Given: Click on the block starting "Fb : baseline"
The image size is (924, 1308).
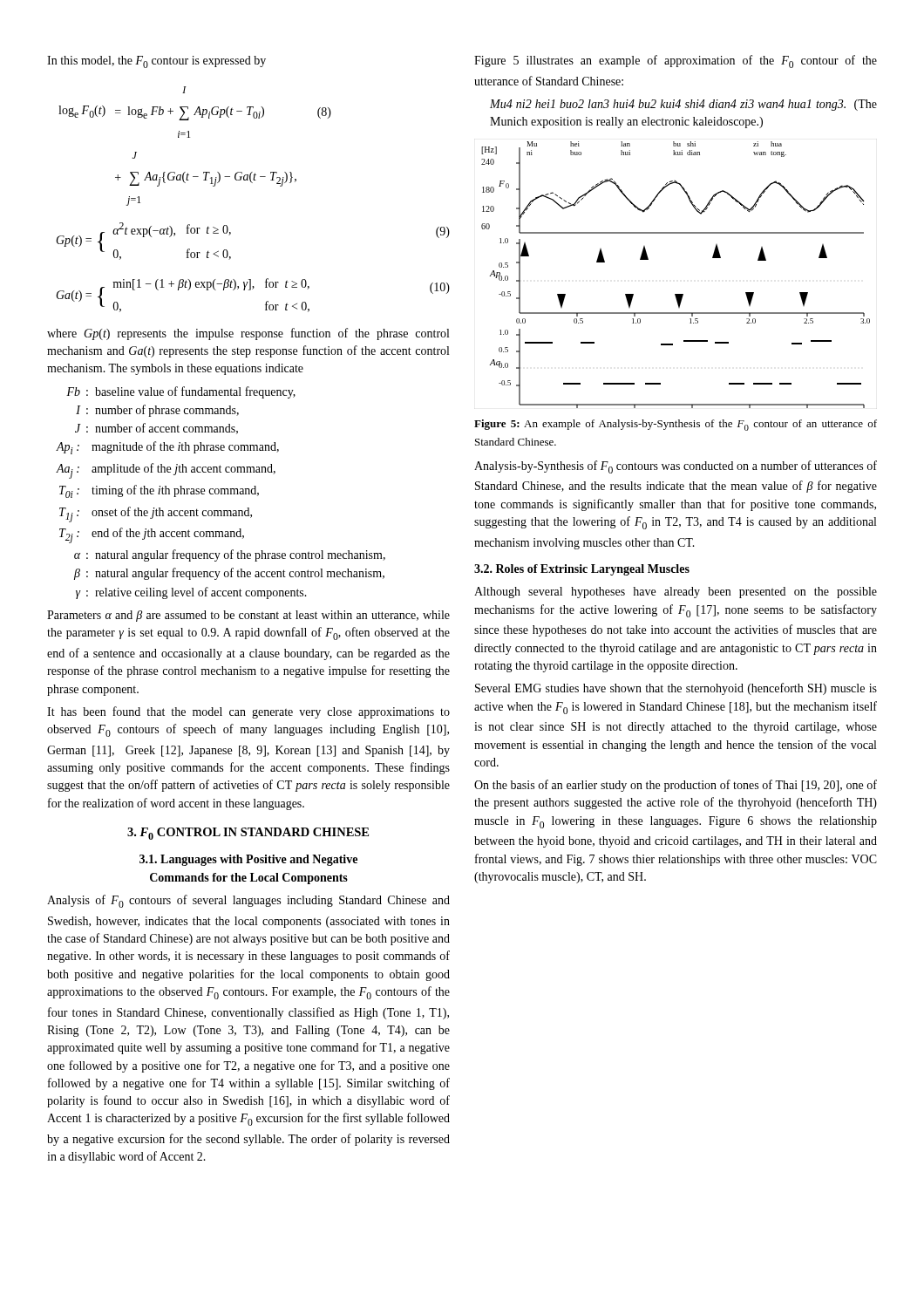Looking at the screenshot, I should point(248,392).
